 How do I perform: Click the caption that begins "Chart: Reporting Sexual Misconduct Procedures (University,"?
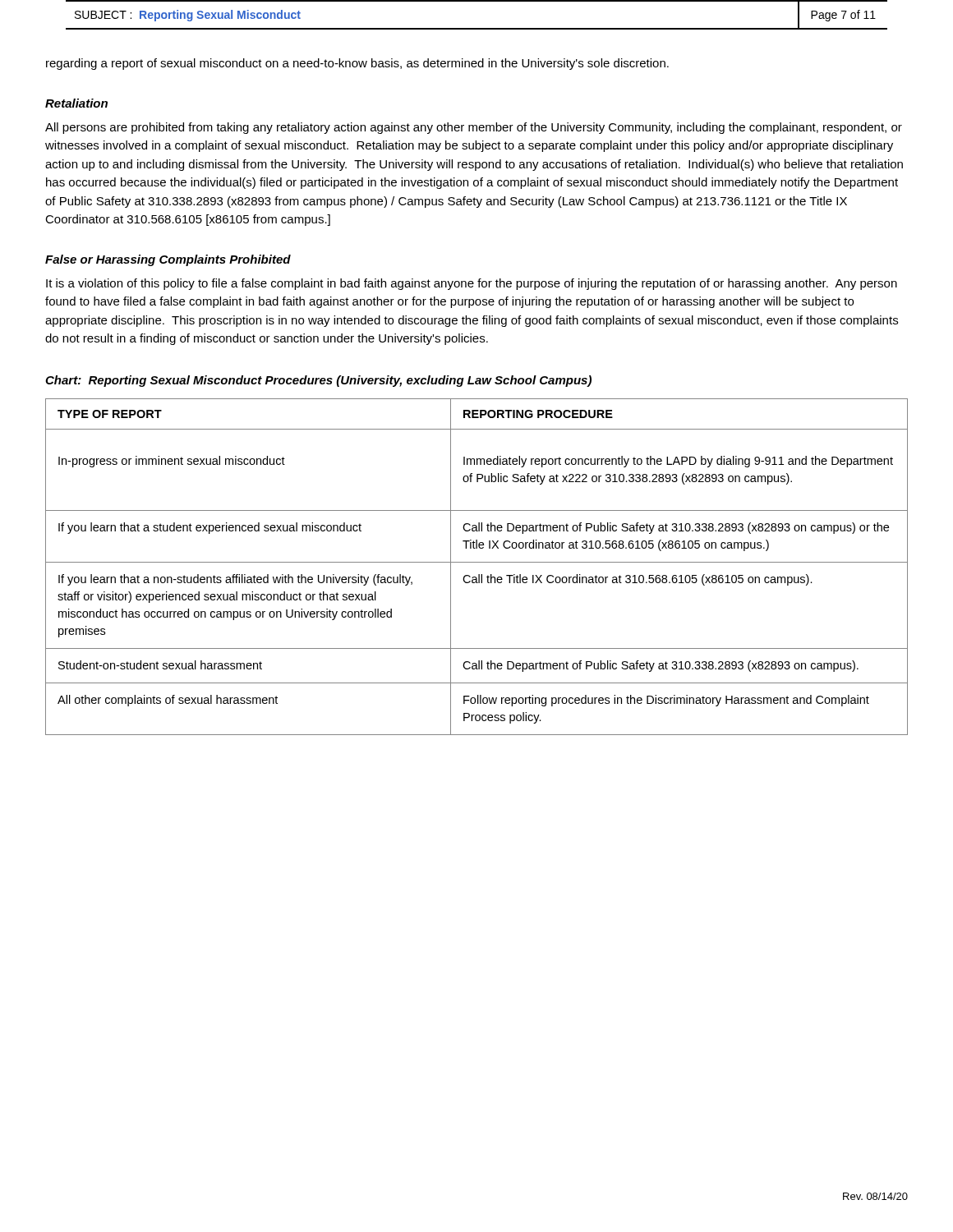[x=318, y=379]
